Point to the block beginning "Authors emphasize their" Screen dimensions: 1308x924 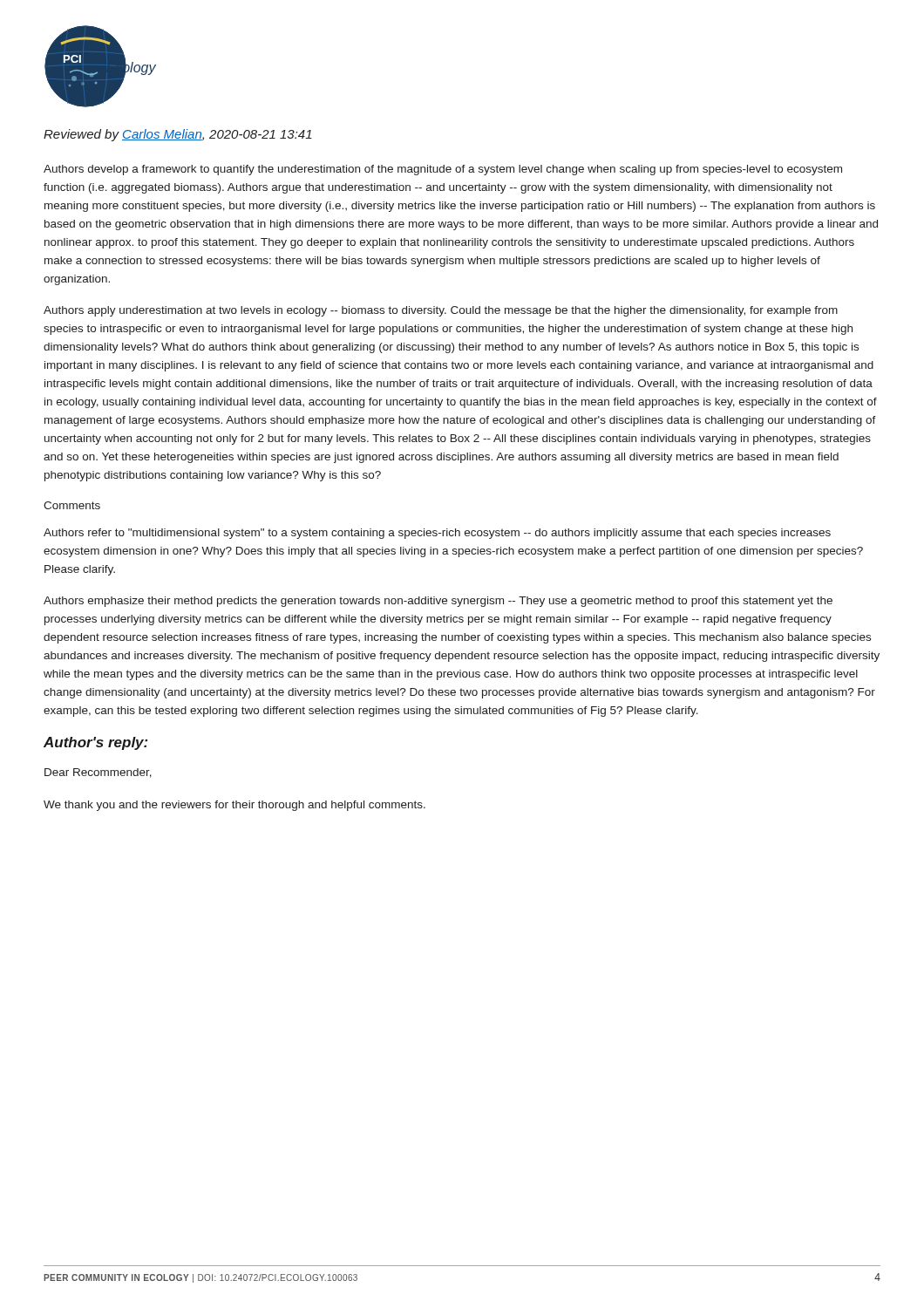[462, 656]
